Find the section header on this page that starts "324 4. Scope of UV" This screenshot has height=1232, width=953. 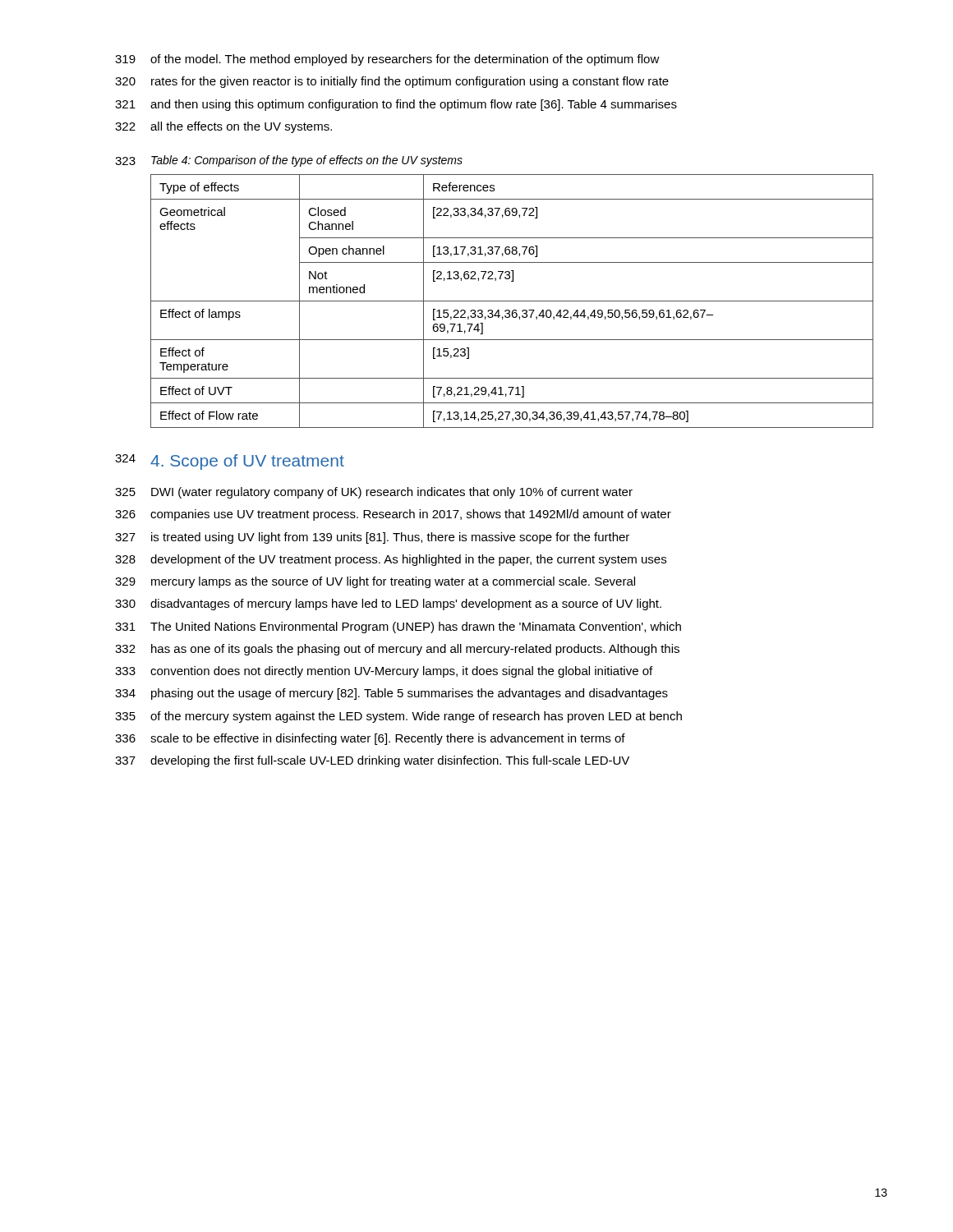click(217, 461)
